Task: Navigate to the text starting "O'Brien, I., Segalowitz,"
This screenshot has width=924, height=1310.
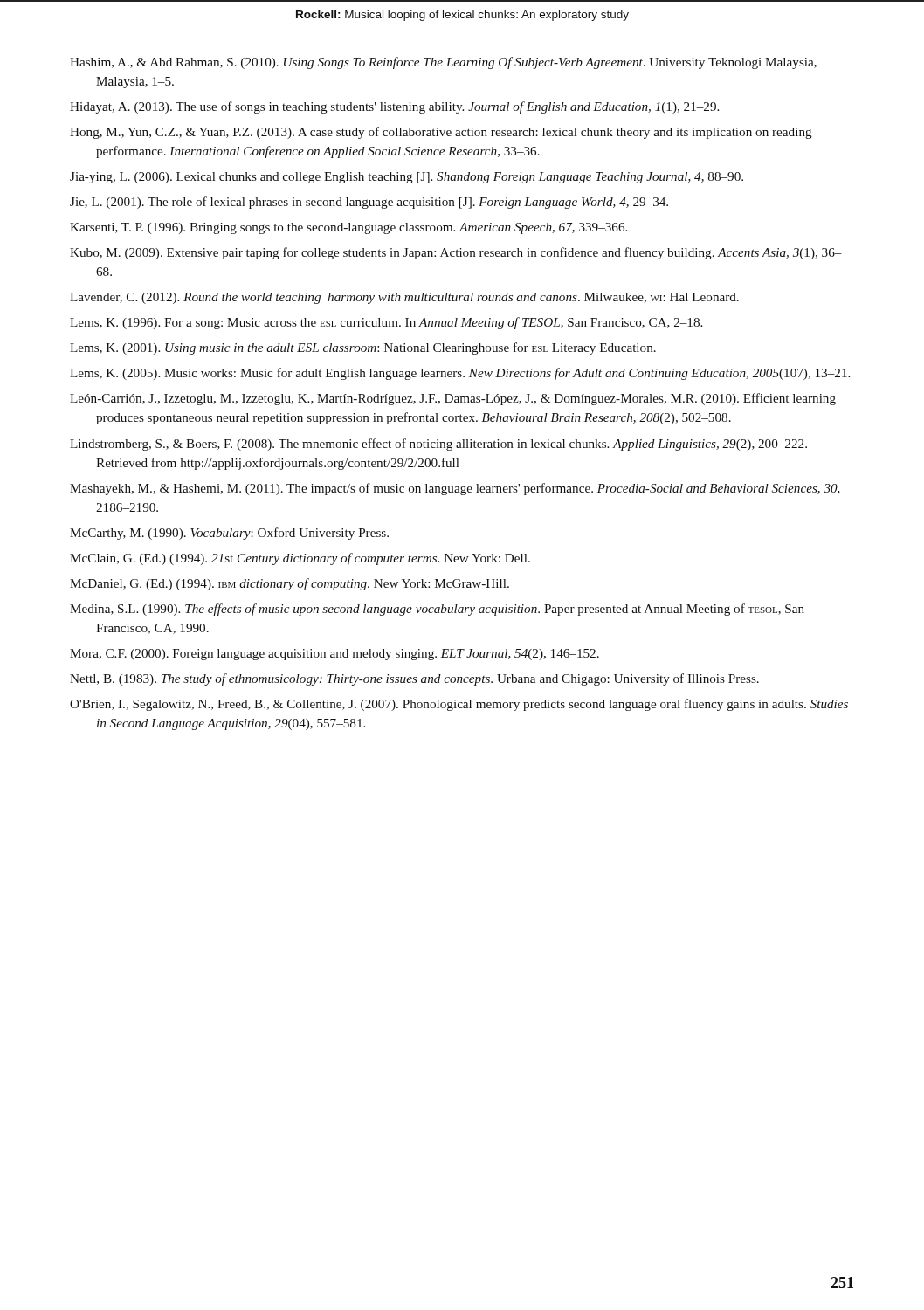Action: click(x=459, y=713)
